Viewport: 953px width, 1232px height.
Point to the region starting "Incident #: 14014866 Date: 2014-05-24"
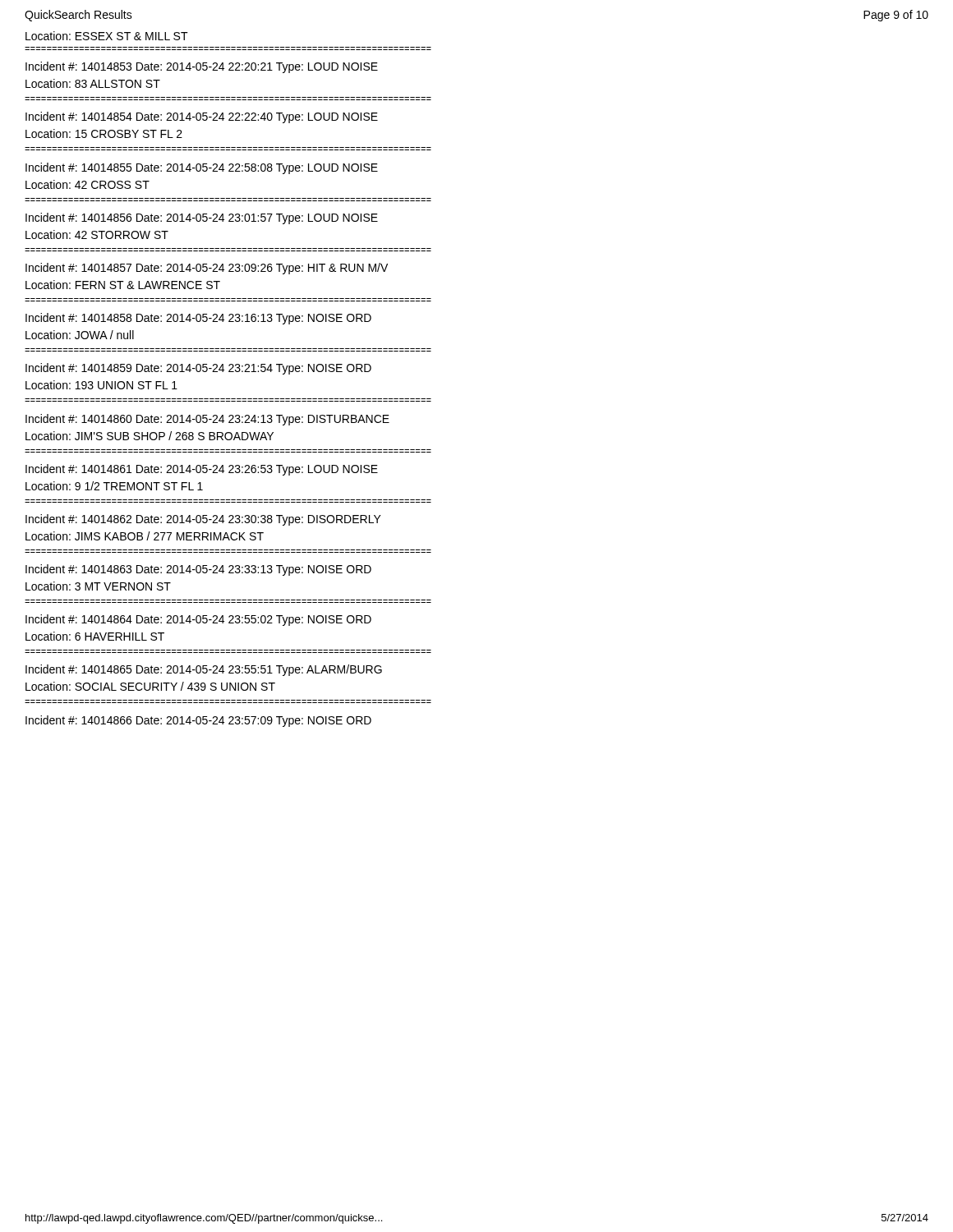198,721
